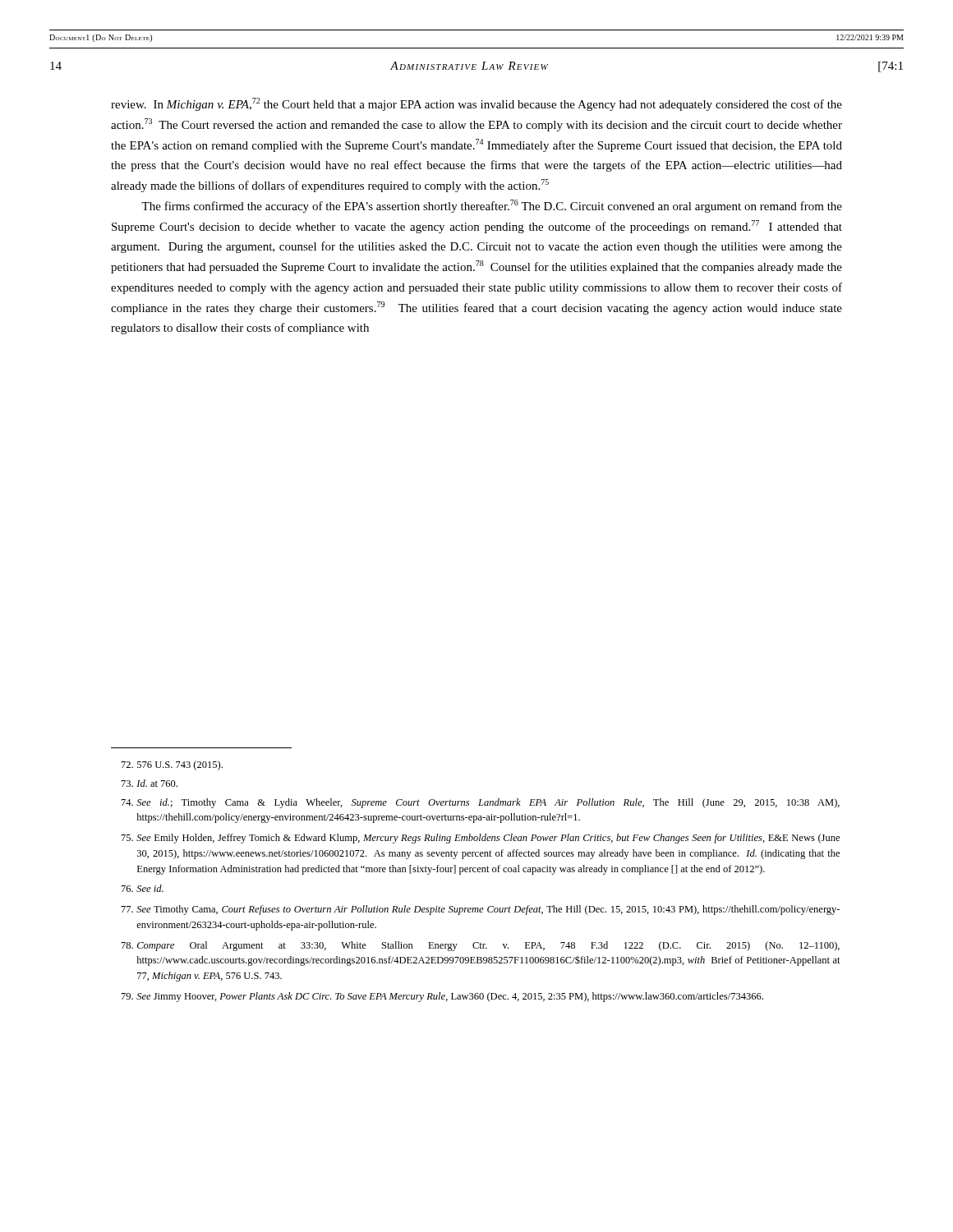This screenshot has width=953, height=1232.
Task: Select the footnote that reads "Compare Oral Argument"
Action: coord(475,961)
